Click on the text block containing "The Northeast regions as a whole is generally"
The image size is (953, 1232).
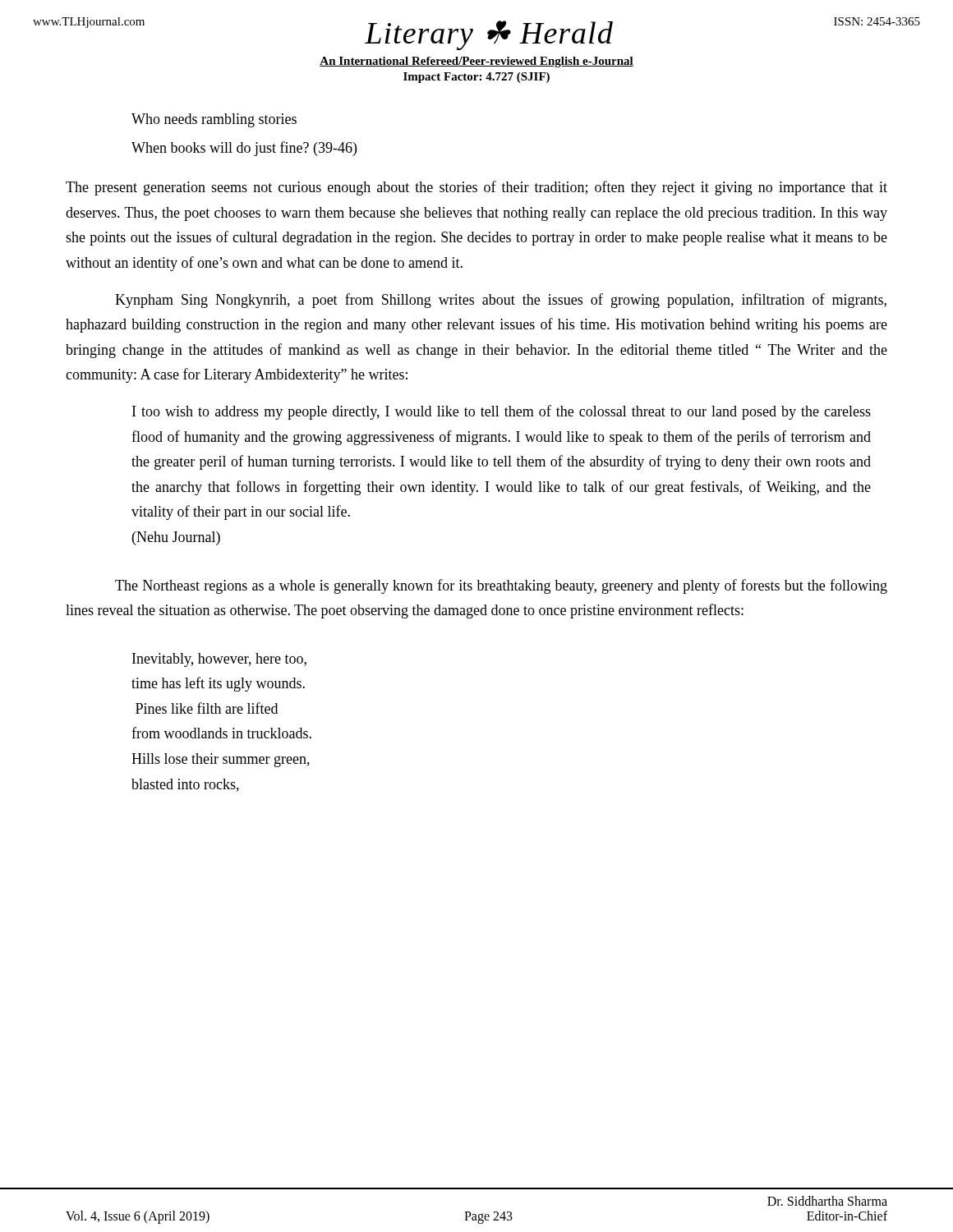tap(476, 598)
